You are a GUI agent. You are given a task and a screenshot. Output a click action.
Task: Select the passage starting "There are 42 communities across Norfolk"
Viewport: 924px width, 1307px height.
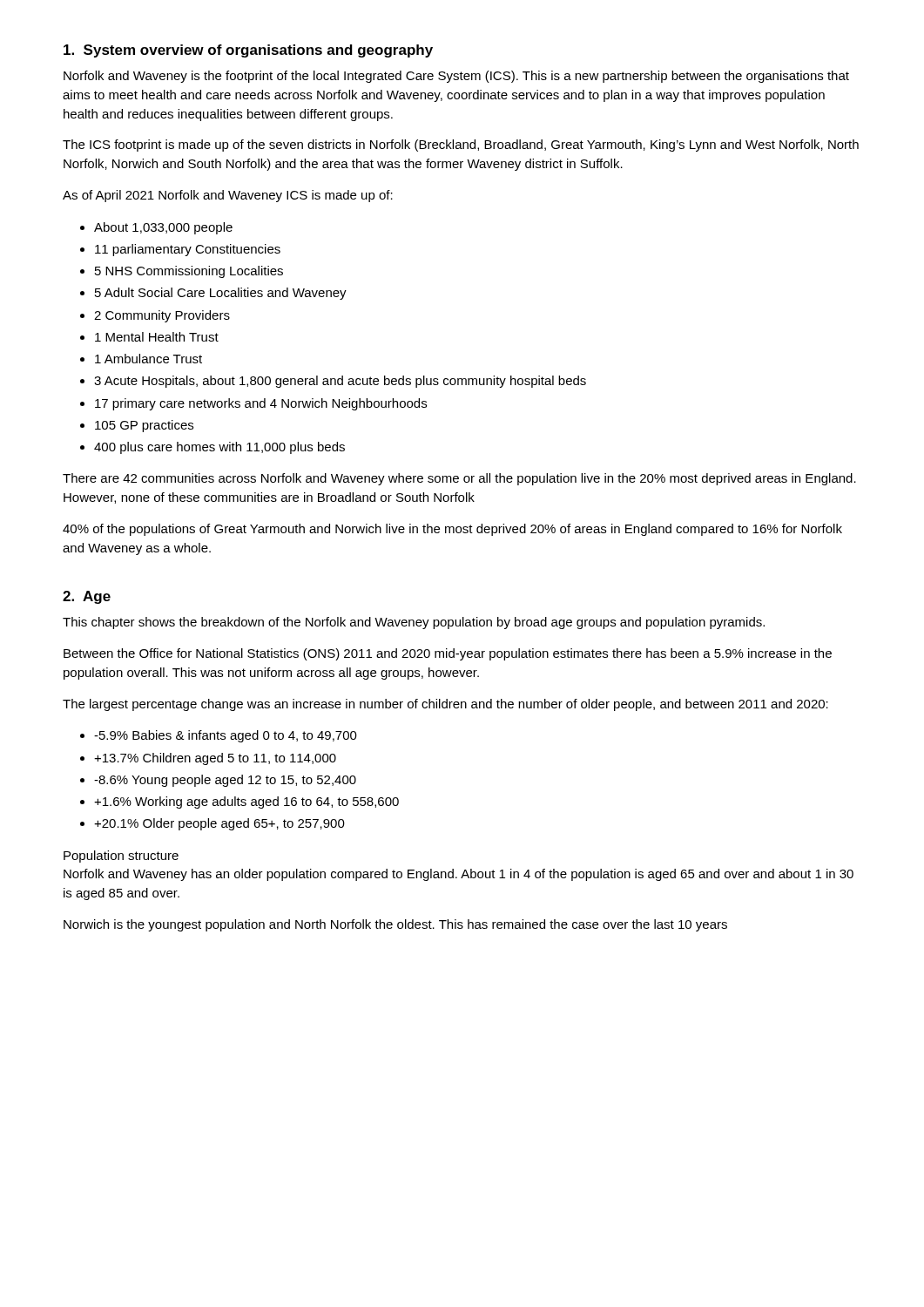[462, 488]
